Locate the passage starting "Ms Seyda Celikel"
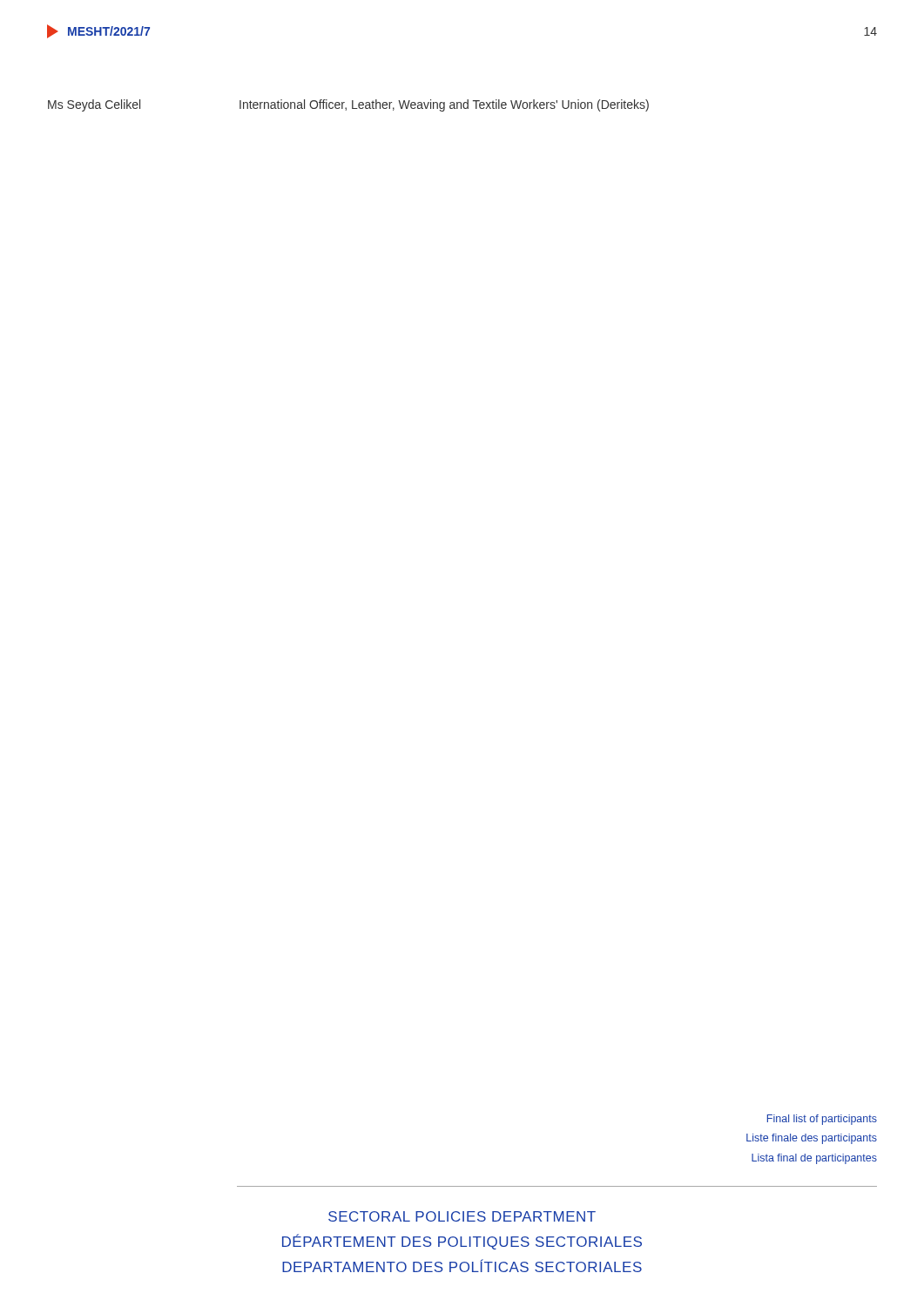 pyautogui.click(x=94, y=105)
